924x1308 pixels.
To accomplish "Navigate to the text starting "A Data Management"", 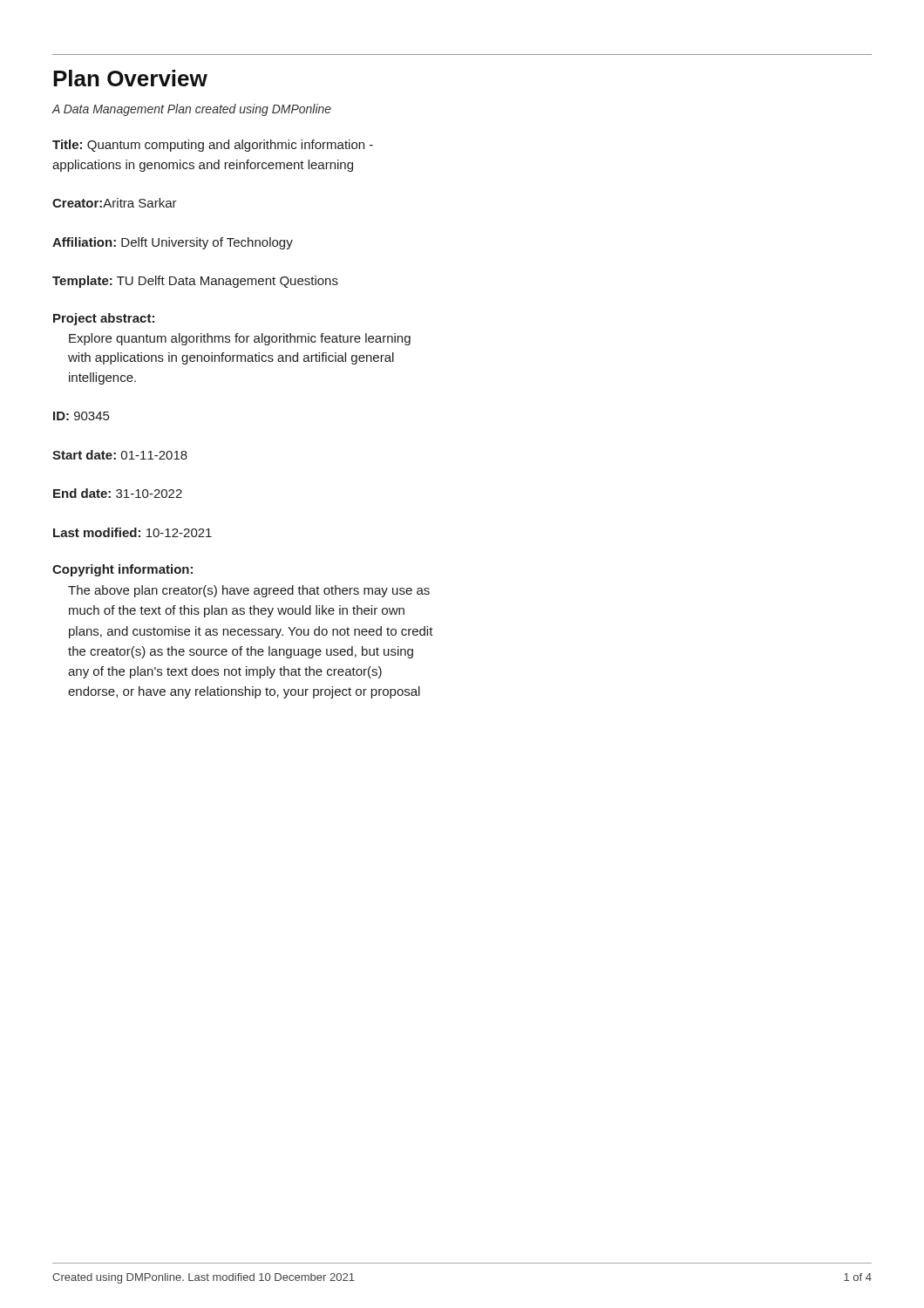I will [192, 109].
